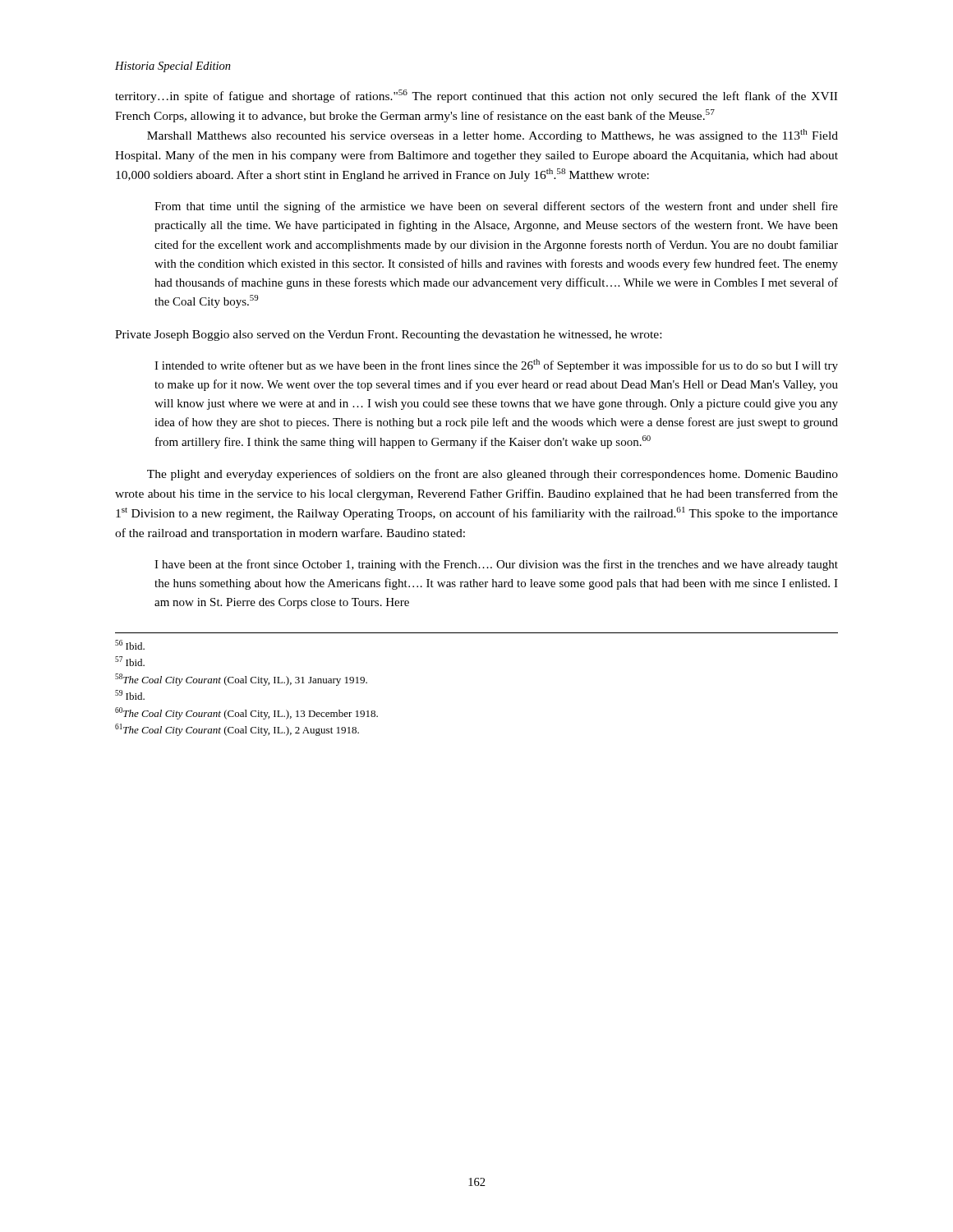Click the passage that begins "56 Ibid. 57 Ibid. 58The Coal City"
The width and height of the screenshot is (953, 1232).
130,645
